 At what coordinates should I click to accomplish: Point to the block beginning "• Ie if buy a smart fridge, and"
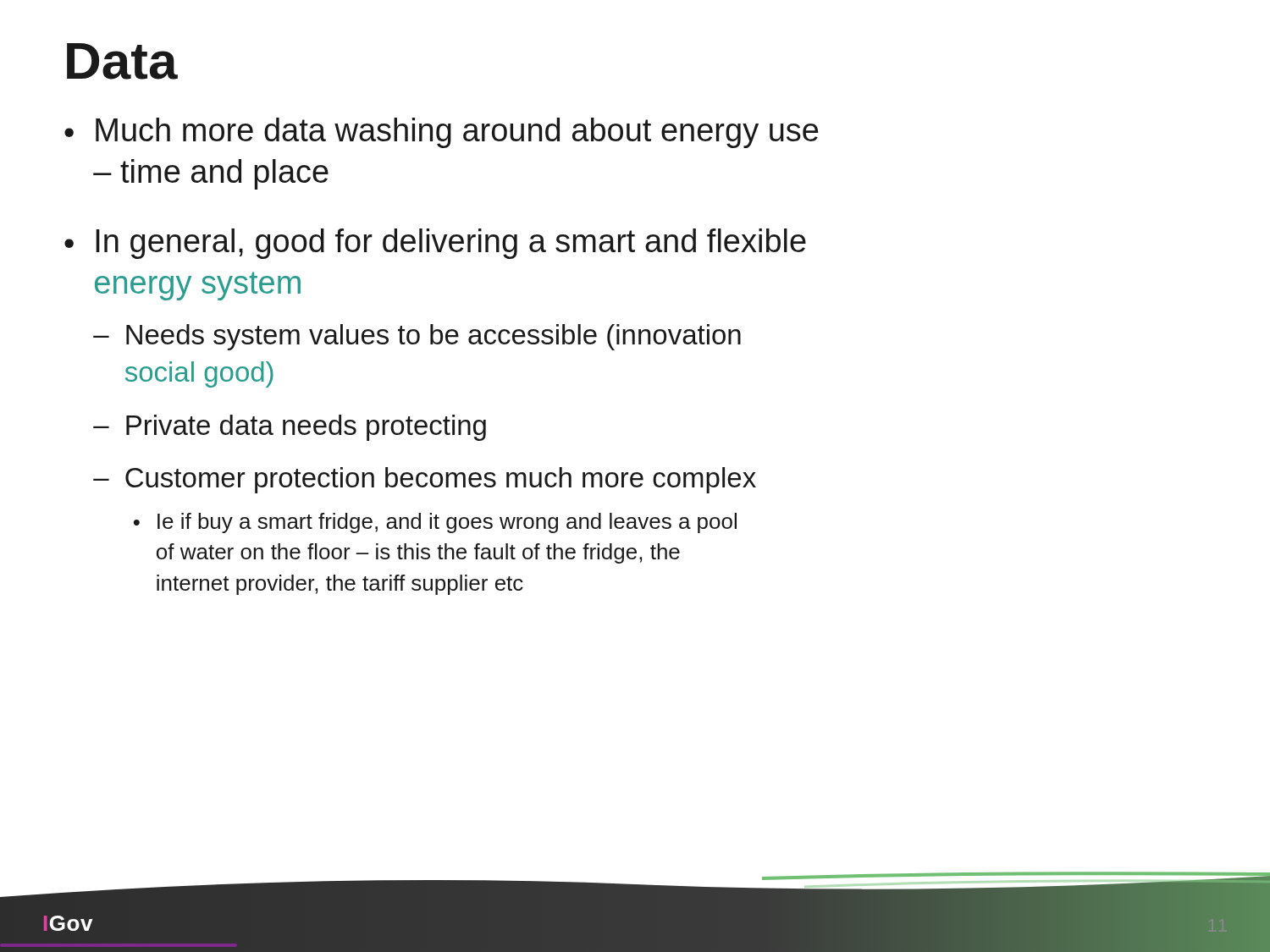tap(435, 552)
